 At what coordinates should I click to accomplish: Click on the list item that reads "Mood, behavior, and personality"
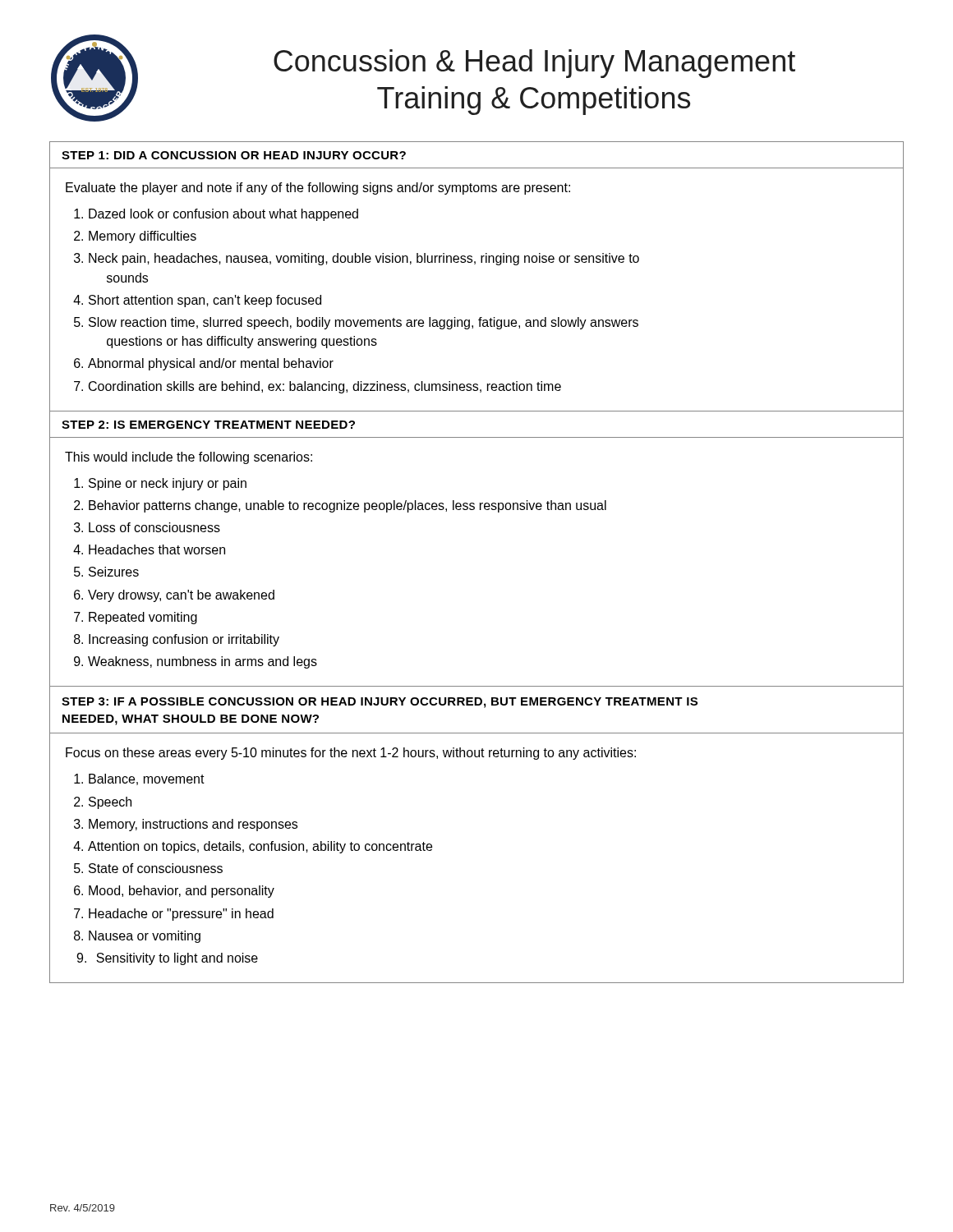[x=181, y=891]
